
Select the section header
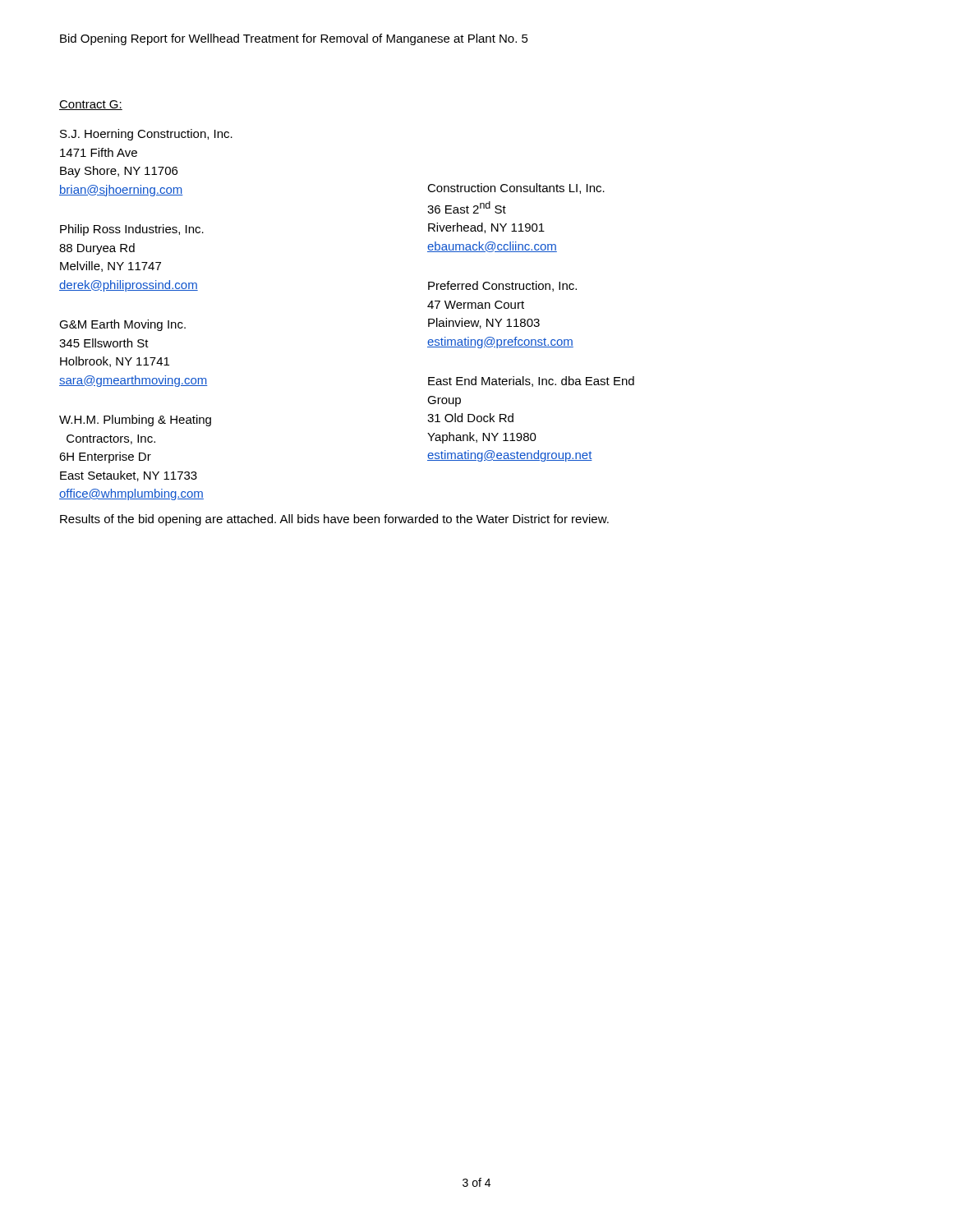(91, 104)
